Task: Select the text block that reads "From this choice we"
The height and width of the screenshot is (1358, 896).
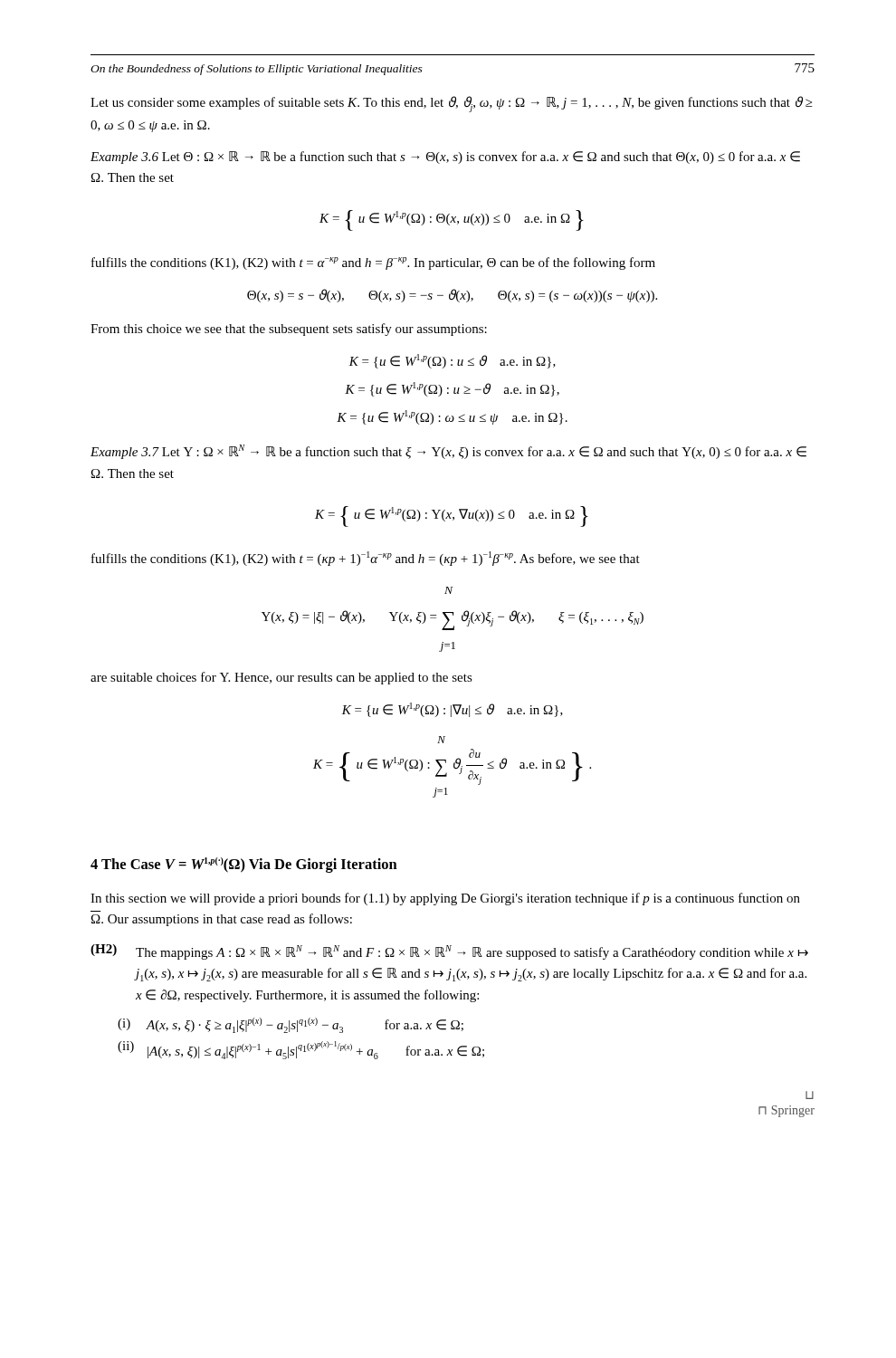Action: point(289,329)
